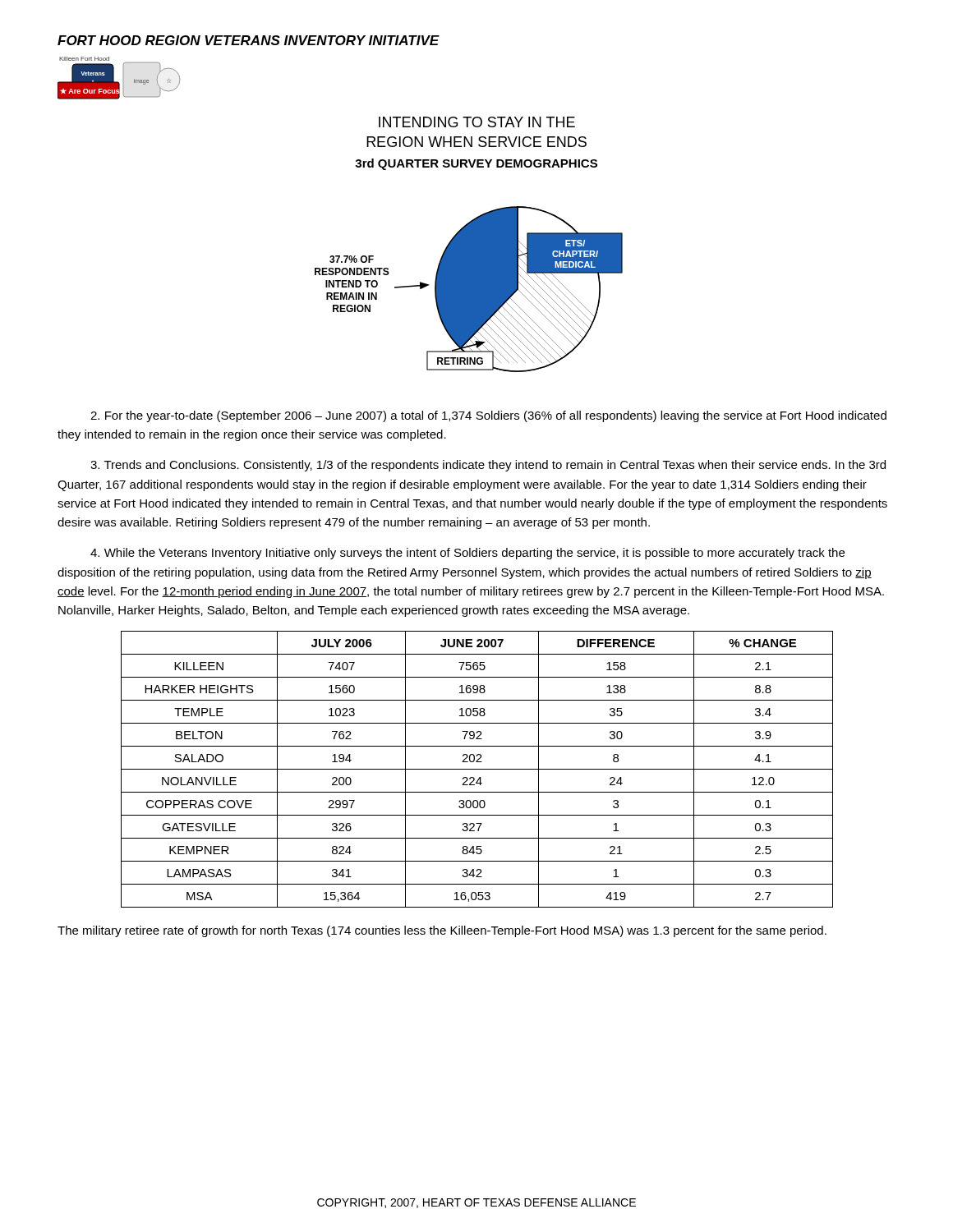This screenshot has height=1232, width=953.
Task: Find the block on this page that starts "For the year-to-date (September 2006 –"
Action: pyautogui.click(x=472, y=425)
